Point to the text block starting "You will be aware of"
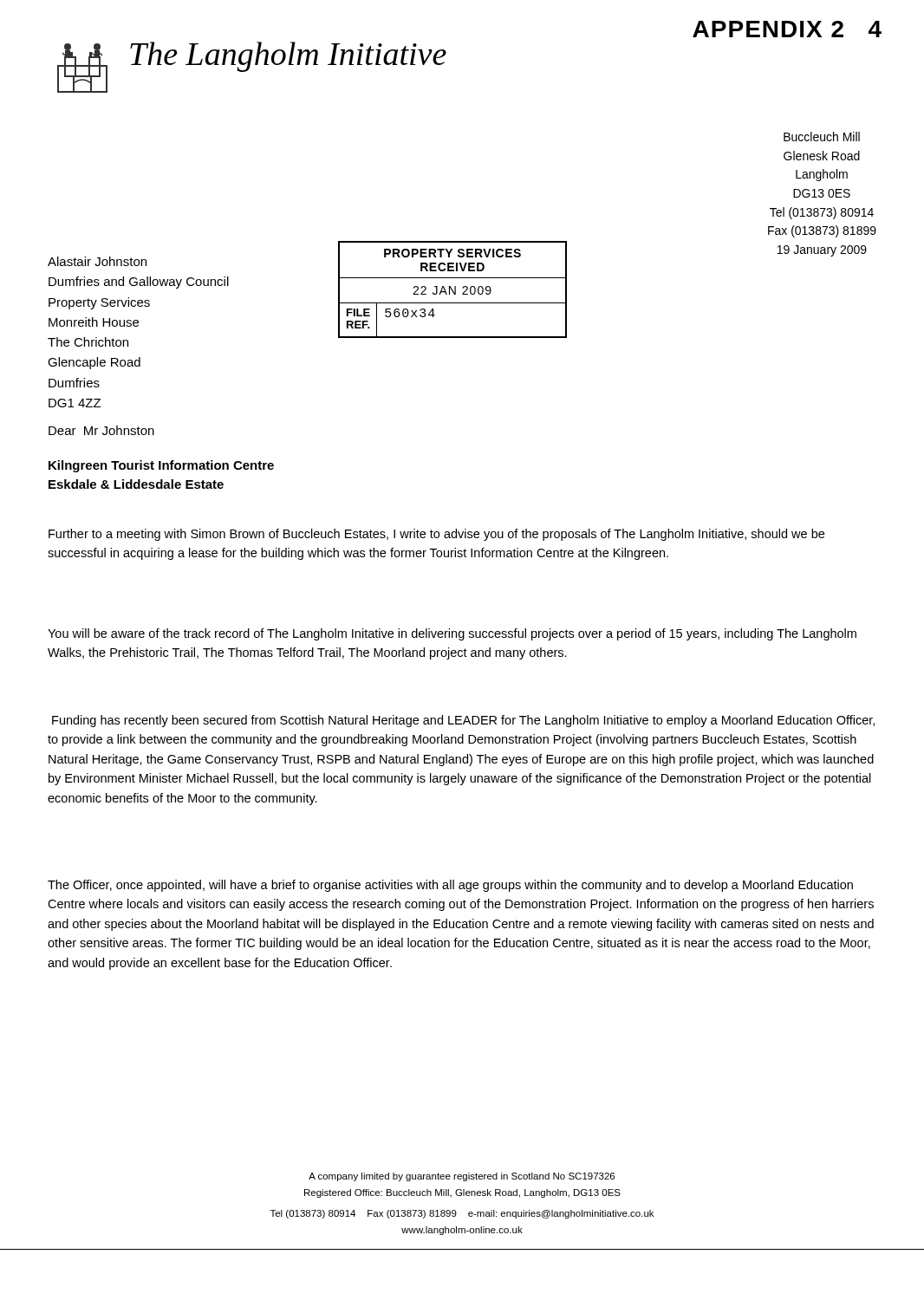The image size is (924, 1300). pyautogui.click(x=452, y=643)
